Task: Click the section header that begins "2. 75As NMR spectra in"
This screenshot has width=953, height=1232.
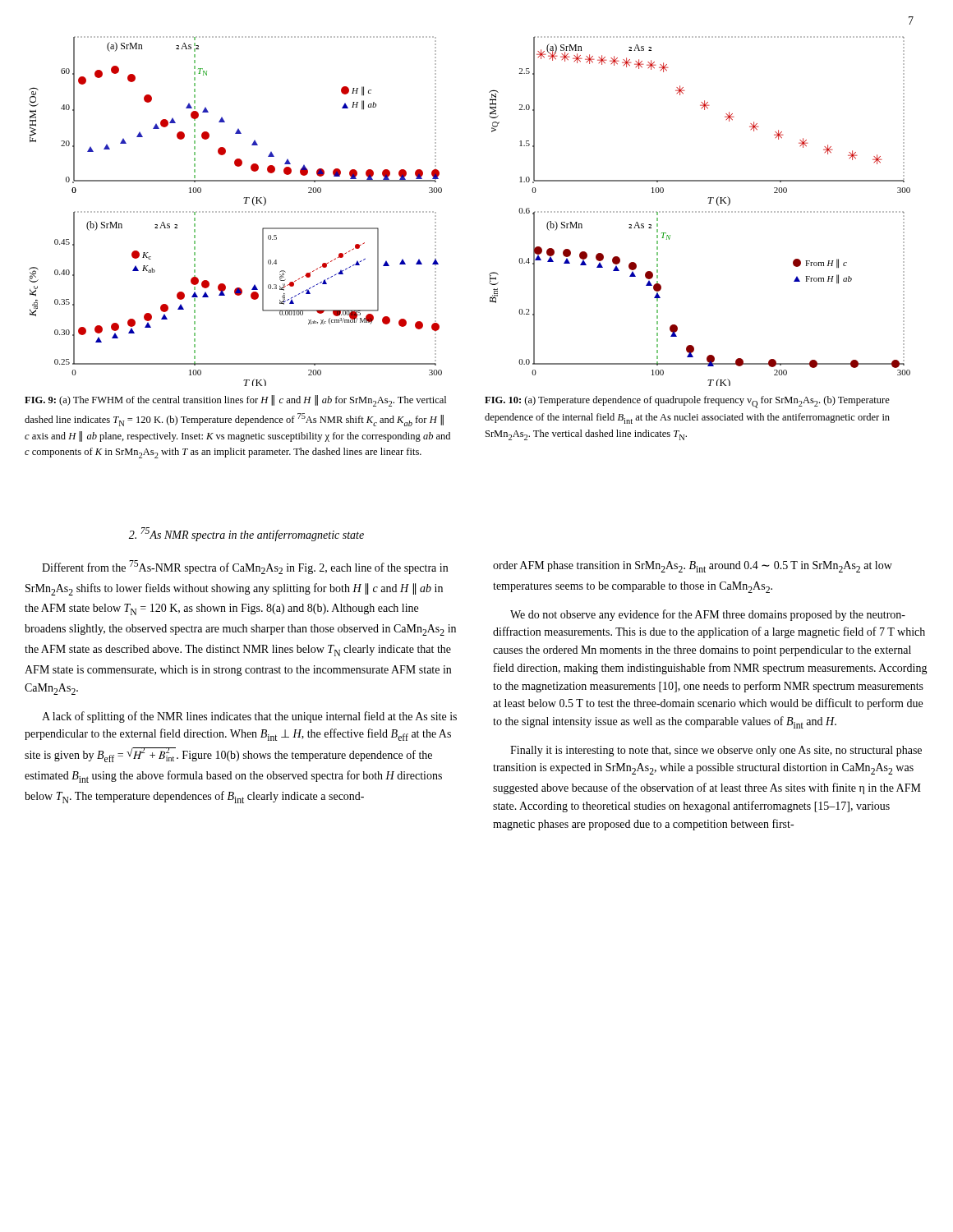Action: click(x=246, y=533)
